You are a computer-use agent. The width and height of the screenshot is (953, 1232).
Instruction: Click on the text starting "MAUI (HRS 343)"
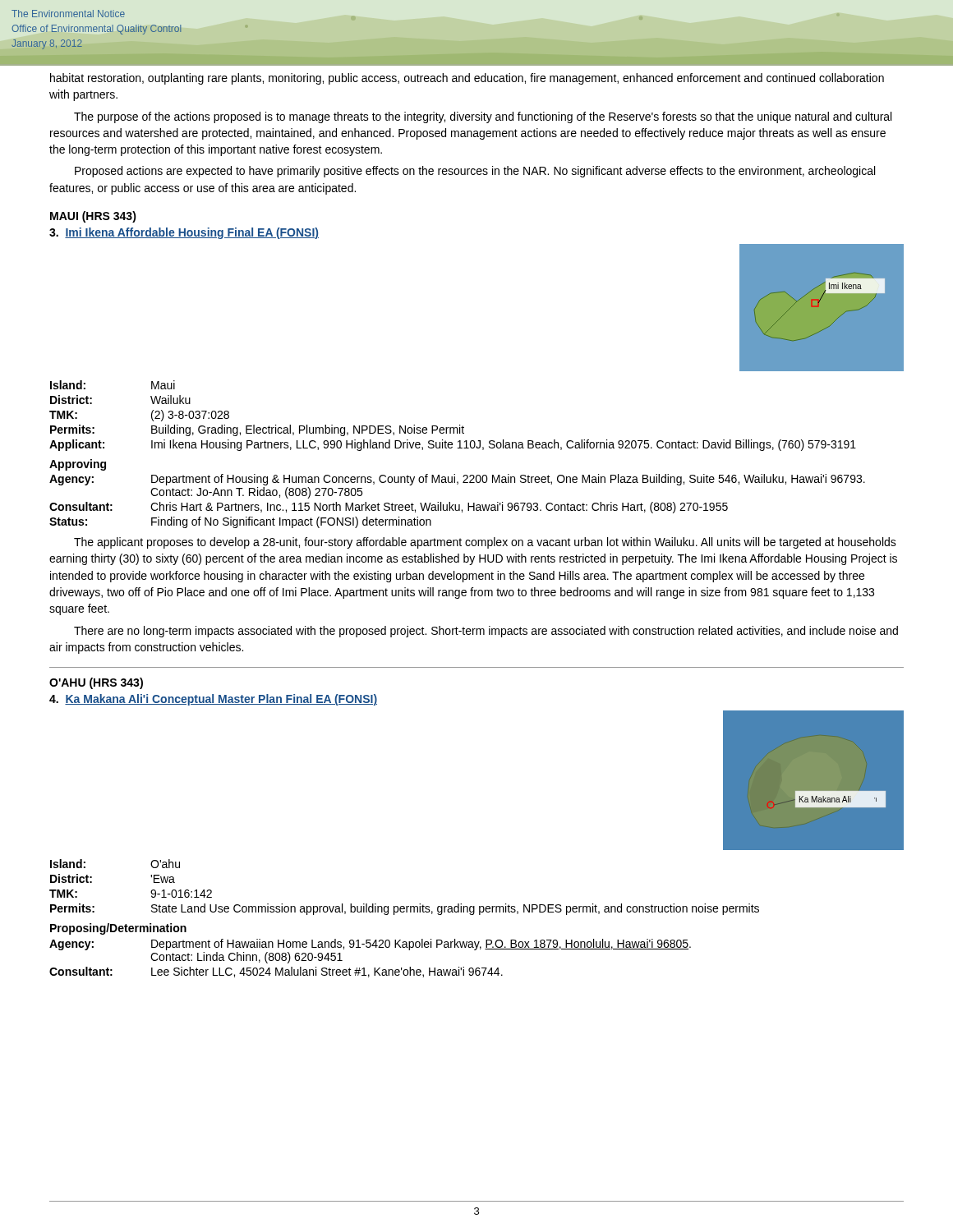93,216
